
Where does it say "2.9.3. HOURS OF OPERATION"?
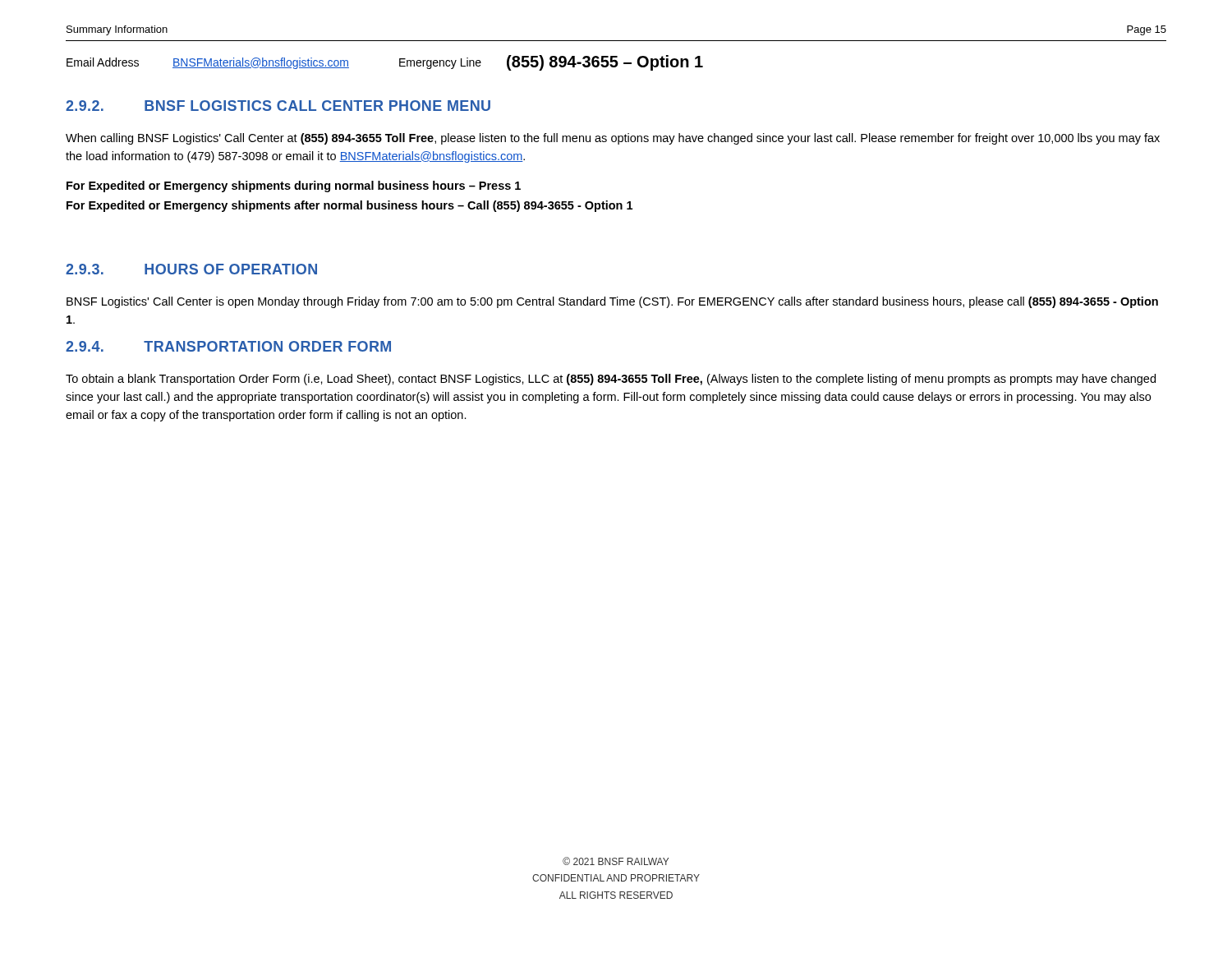coord(192,270)
